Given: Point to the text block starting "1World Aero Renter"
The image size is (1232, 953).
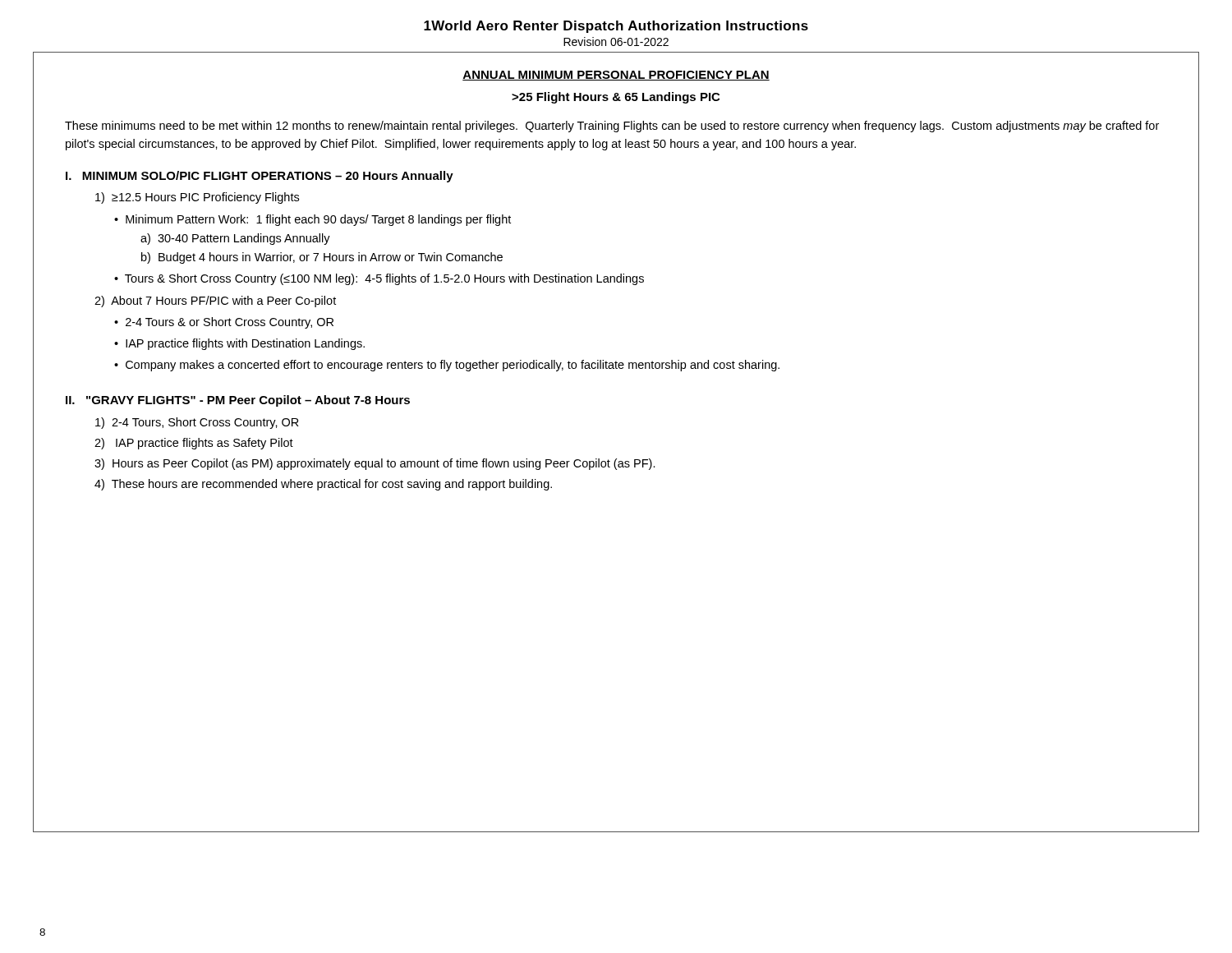Looking at the screenshot, I should tap(616, 26).
